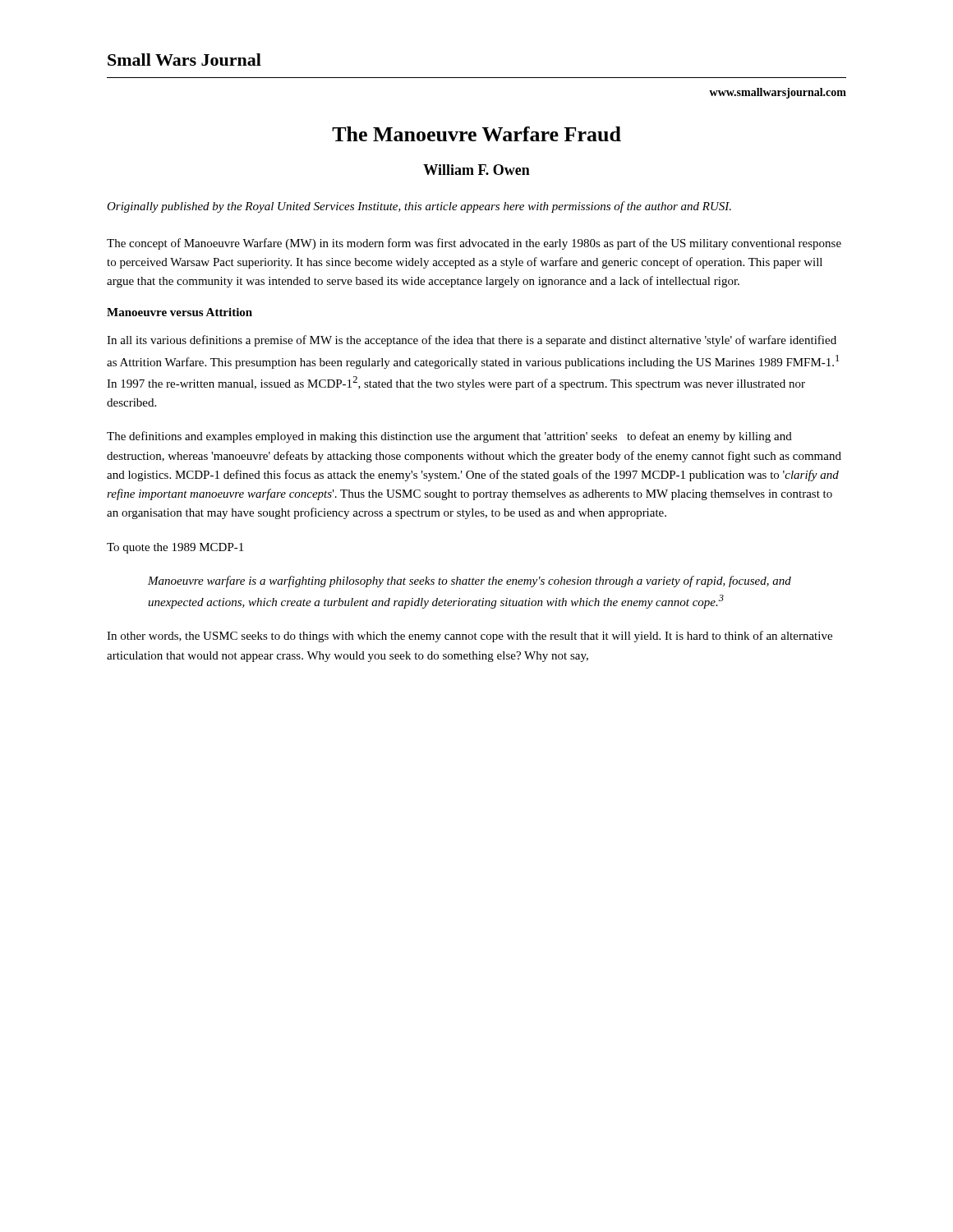This screenshot has height=1232, width=953.
Task: Click on the text that says "To quote the 1989 MCDP-1"
Action: 176,547
